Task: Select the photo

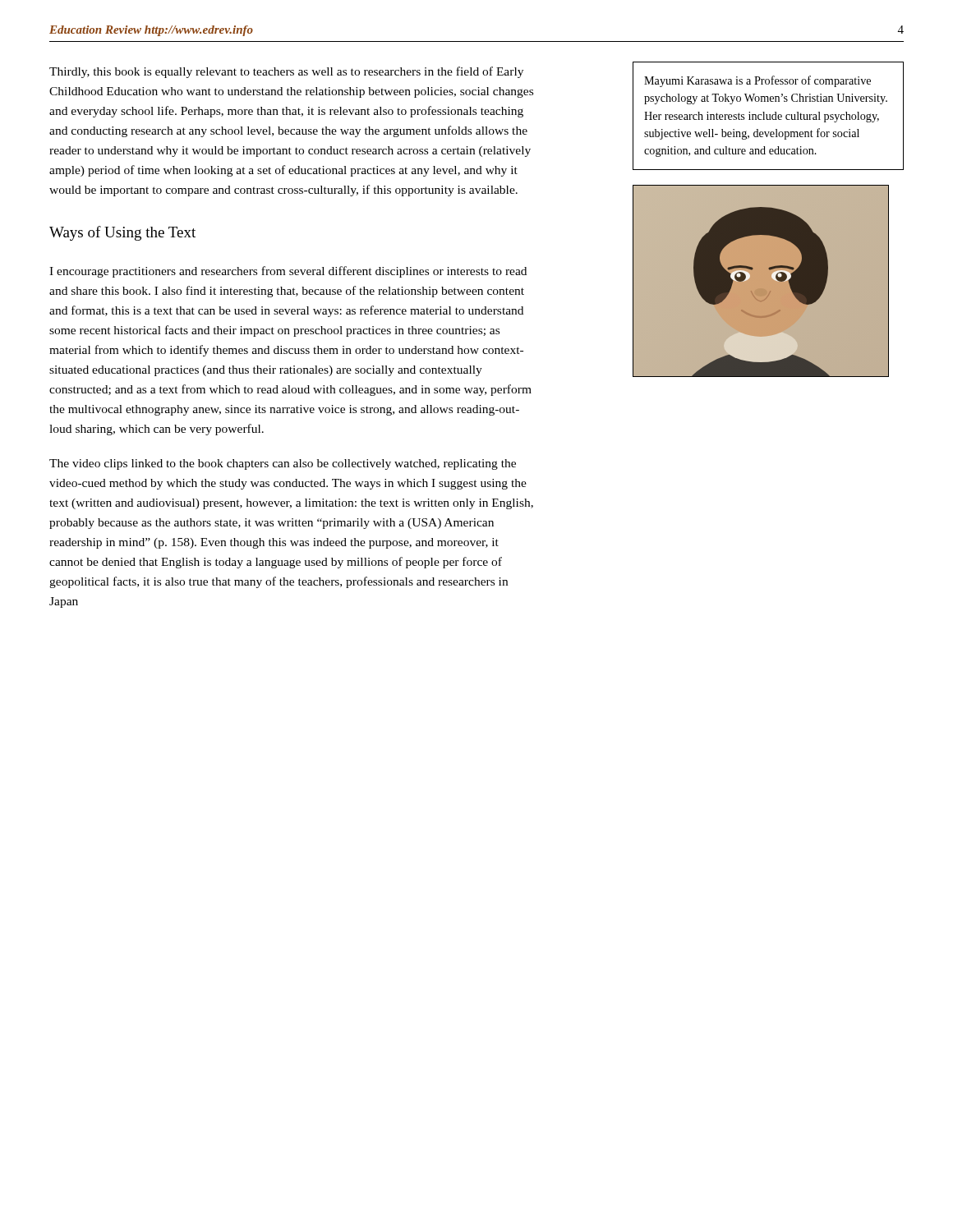Action: pos(761,281)
